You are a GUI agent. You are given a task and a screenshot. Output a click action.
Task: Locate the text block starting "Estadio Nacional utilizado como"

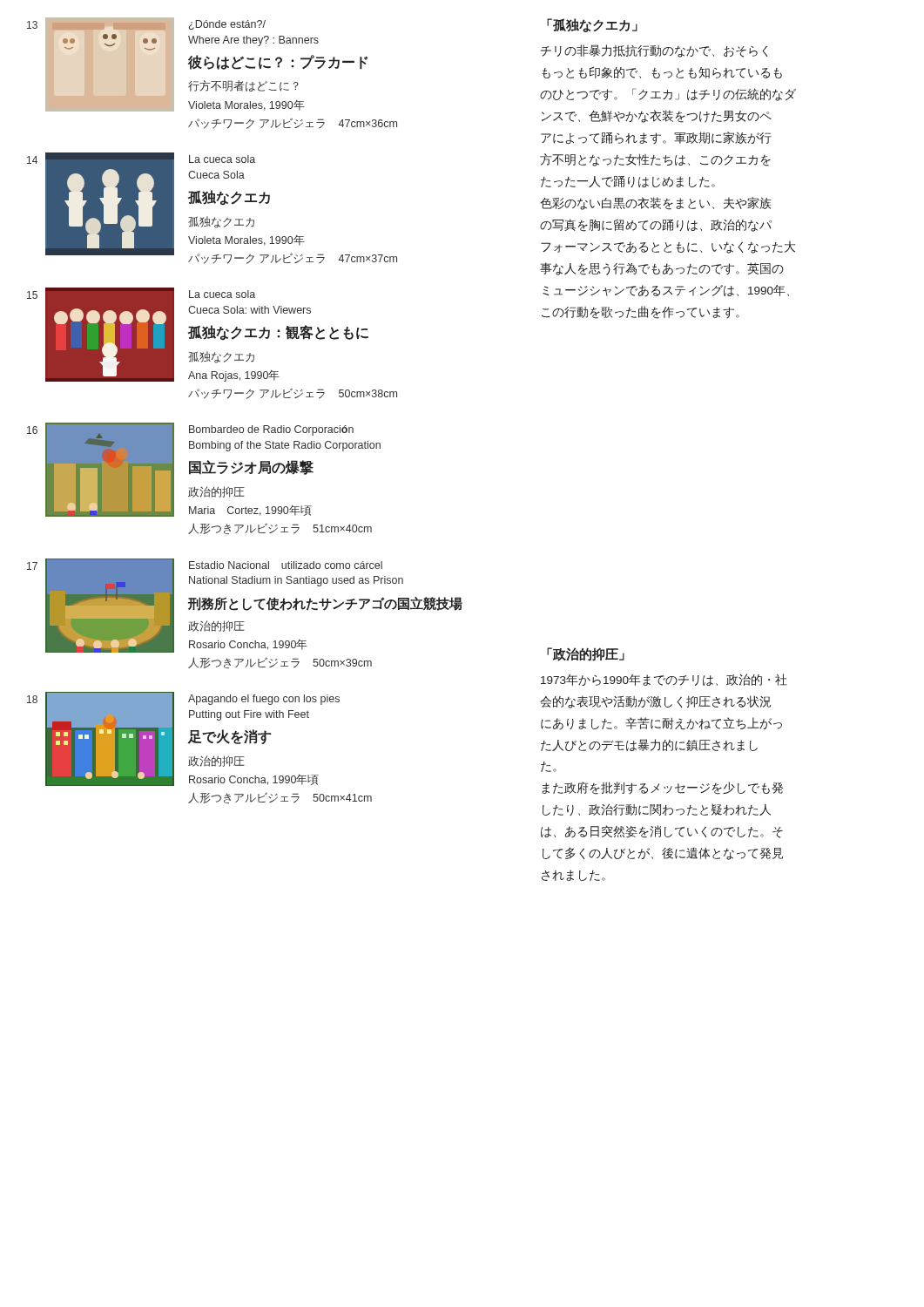point(360,616)
